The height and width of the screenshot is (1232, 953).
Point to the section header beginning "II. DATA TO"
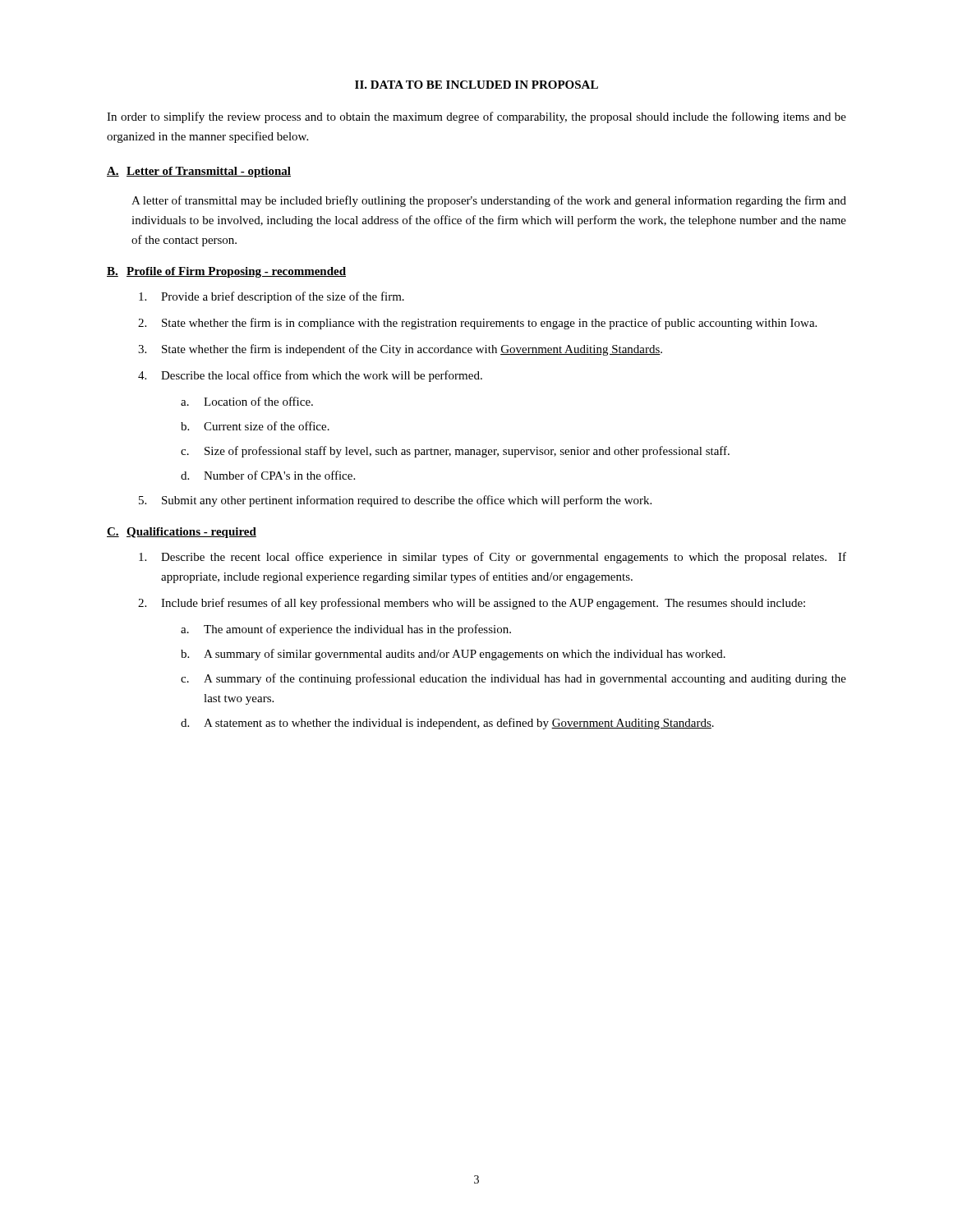coord(476,85)
